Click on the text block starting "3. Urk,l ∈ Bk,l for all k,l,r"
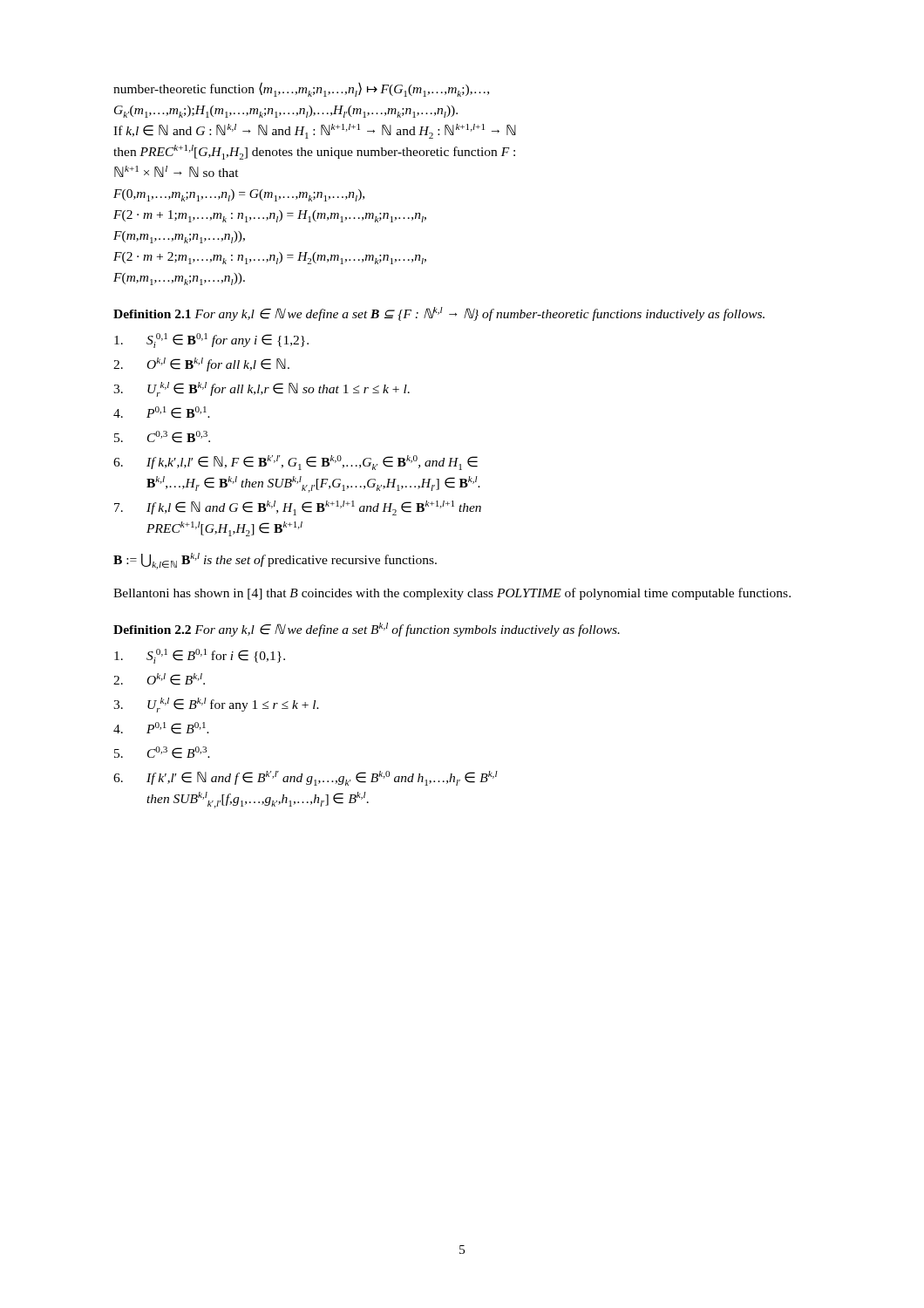Image resolution: width=924 pixels, height=1308 pixels. (262, 389)
